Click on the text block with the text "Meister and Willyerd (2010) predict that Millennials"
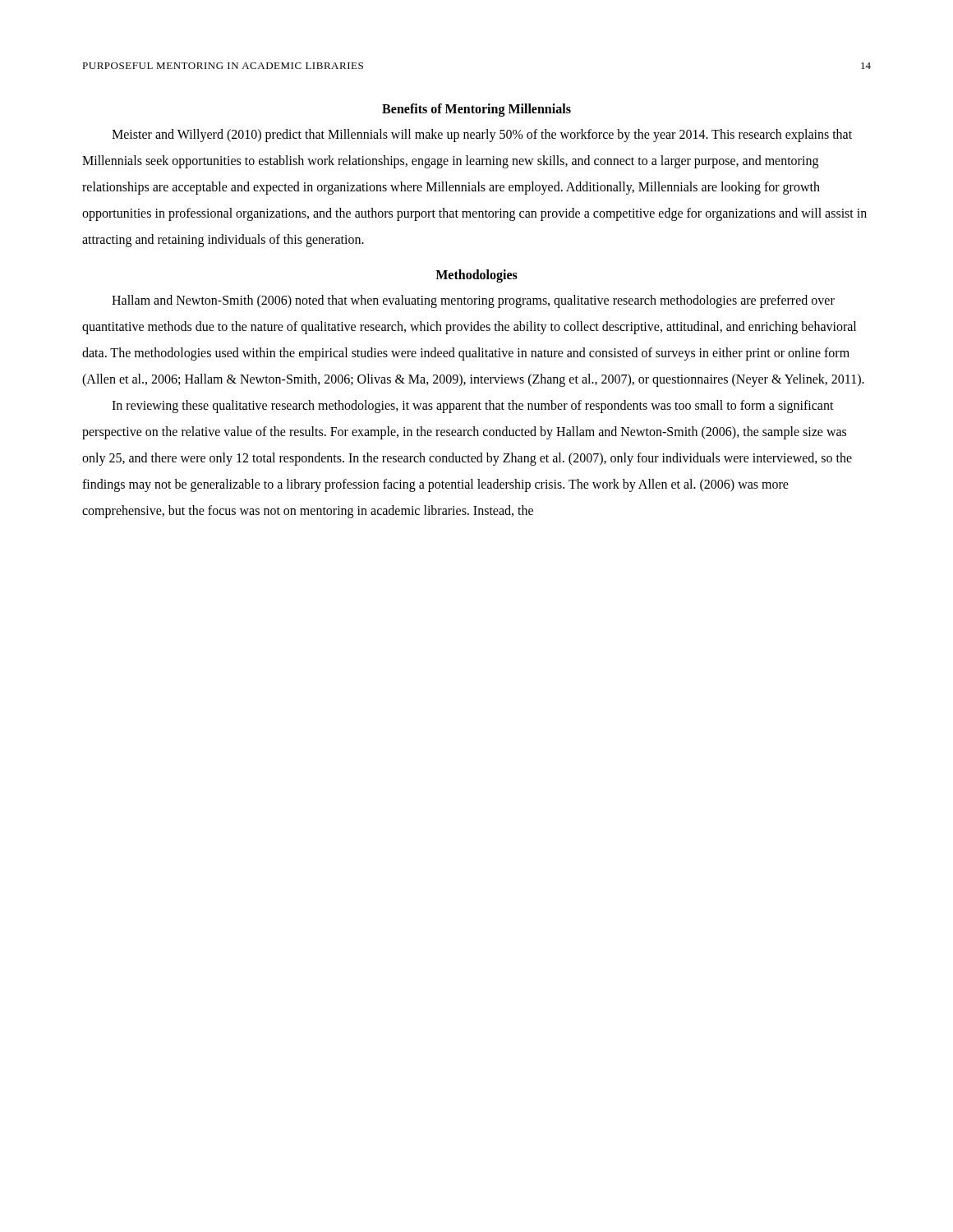This screenshot has height=1232, width=953. [476, 187]
